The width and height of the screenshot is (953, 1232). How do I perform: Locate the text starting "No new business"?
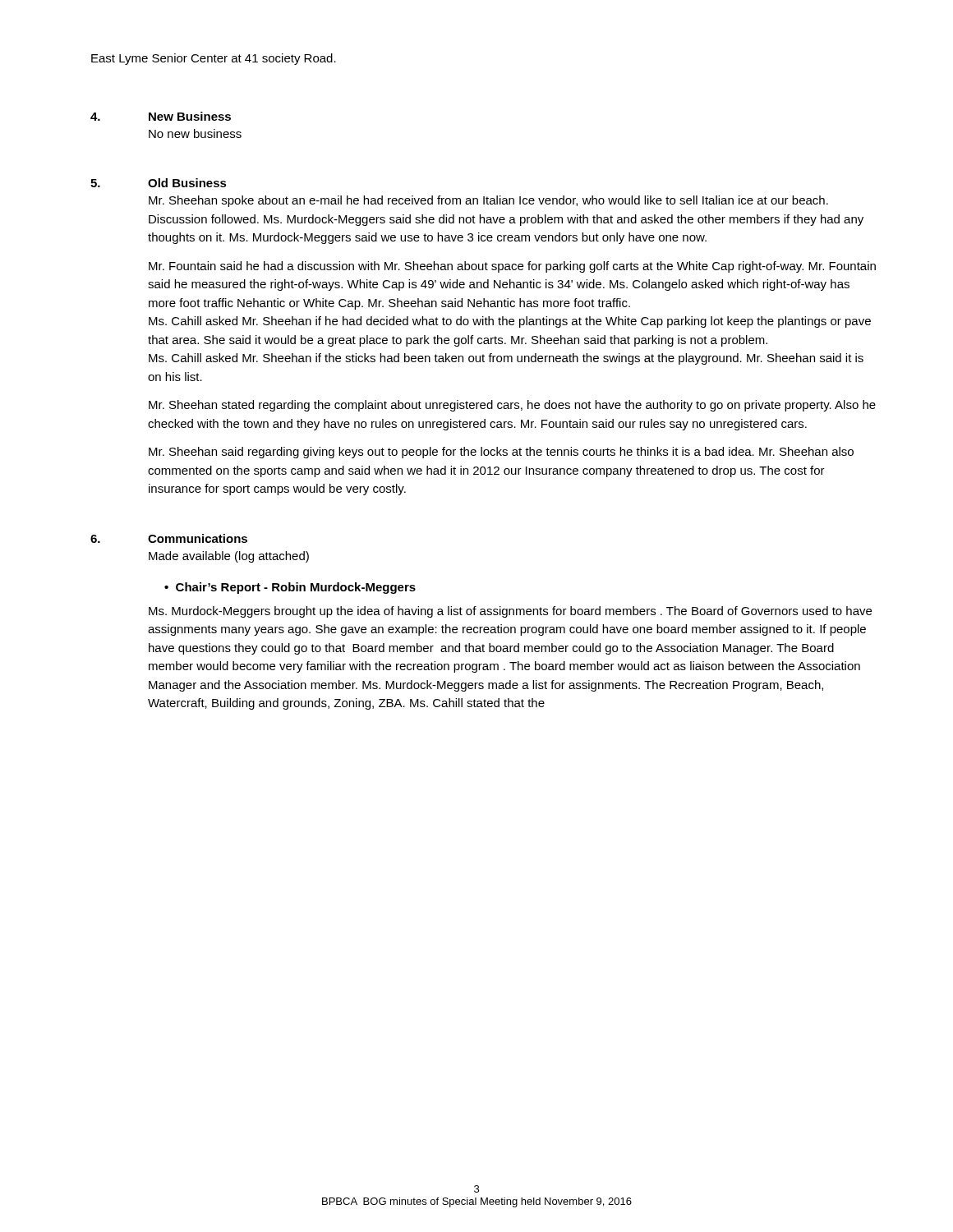click(x=195, y=133)
